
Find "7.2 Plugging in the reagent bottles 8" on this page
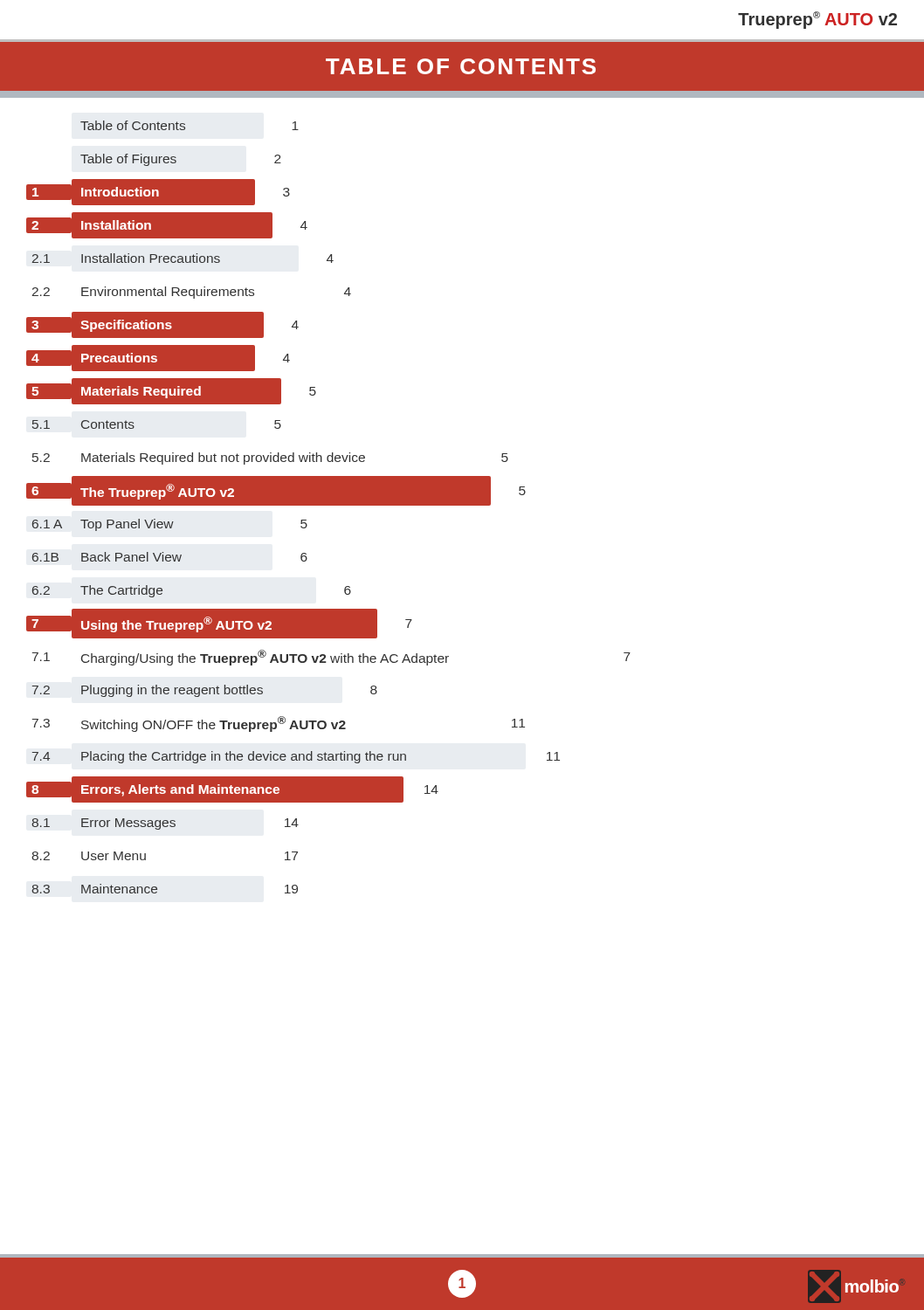[x=202, y=690]
